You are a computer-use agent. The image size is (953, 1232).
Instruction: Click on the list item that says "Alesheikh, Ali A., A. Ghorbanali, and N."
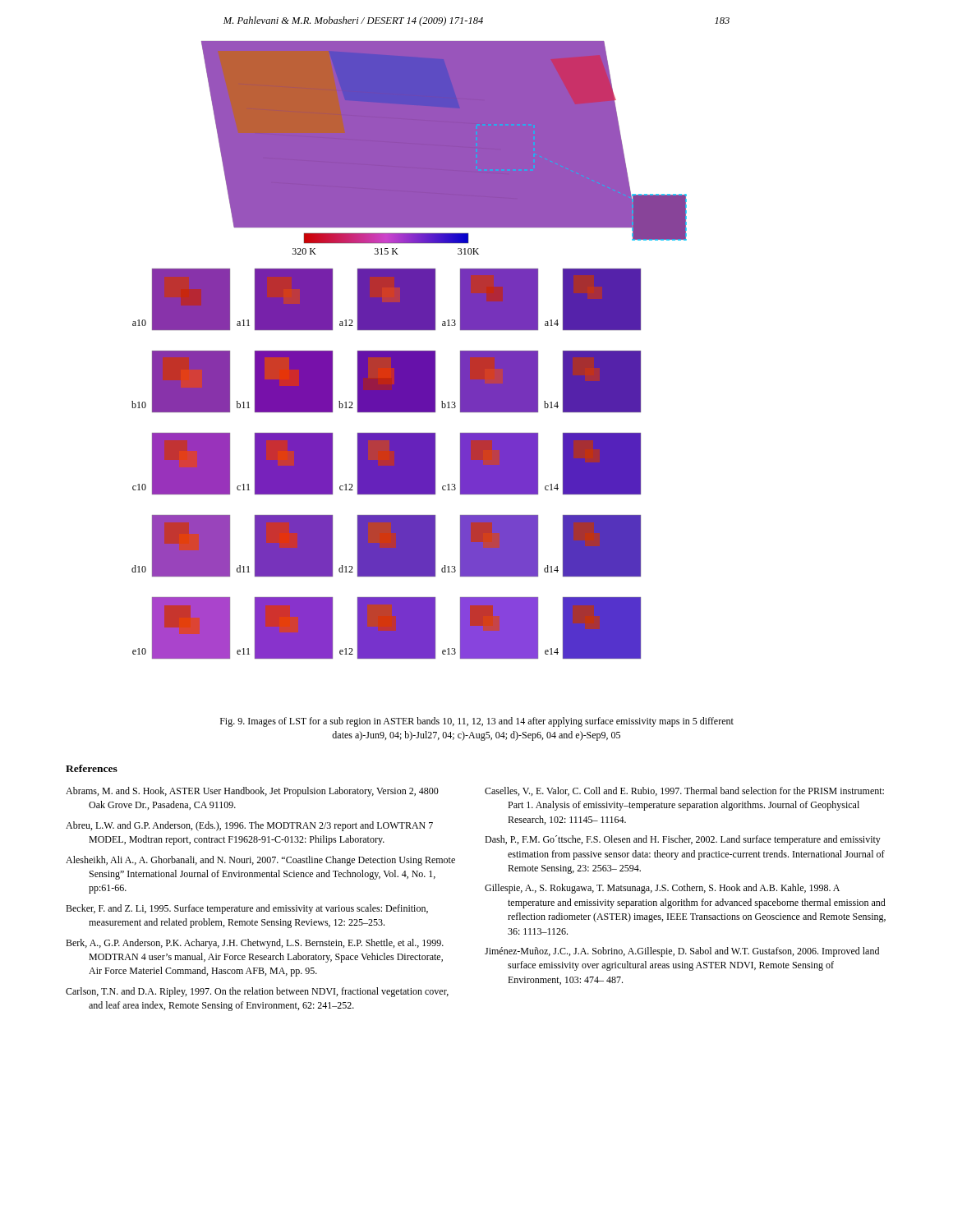point(261,874)
